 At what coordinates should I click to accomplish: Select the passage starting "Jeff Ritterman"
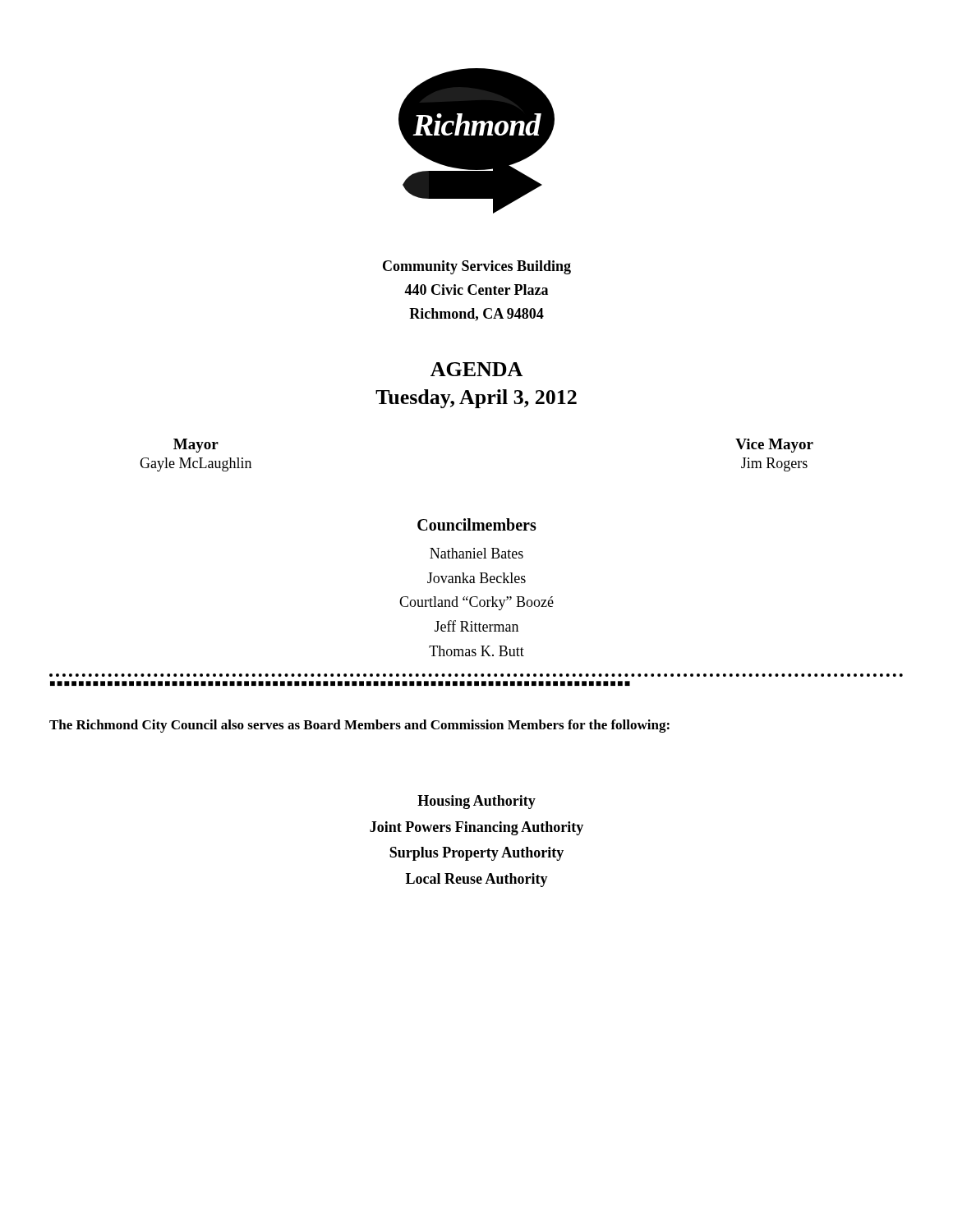click(476, 627)
